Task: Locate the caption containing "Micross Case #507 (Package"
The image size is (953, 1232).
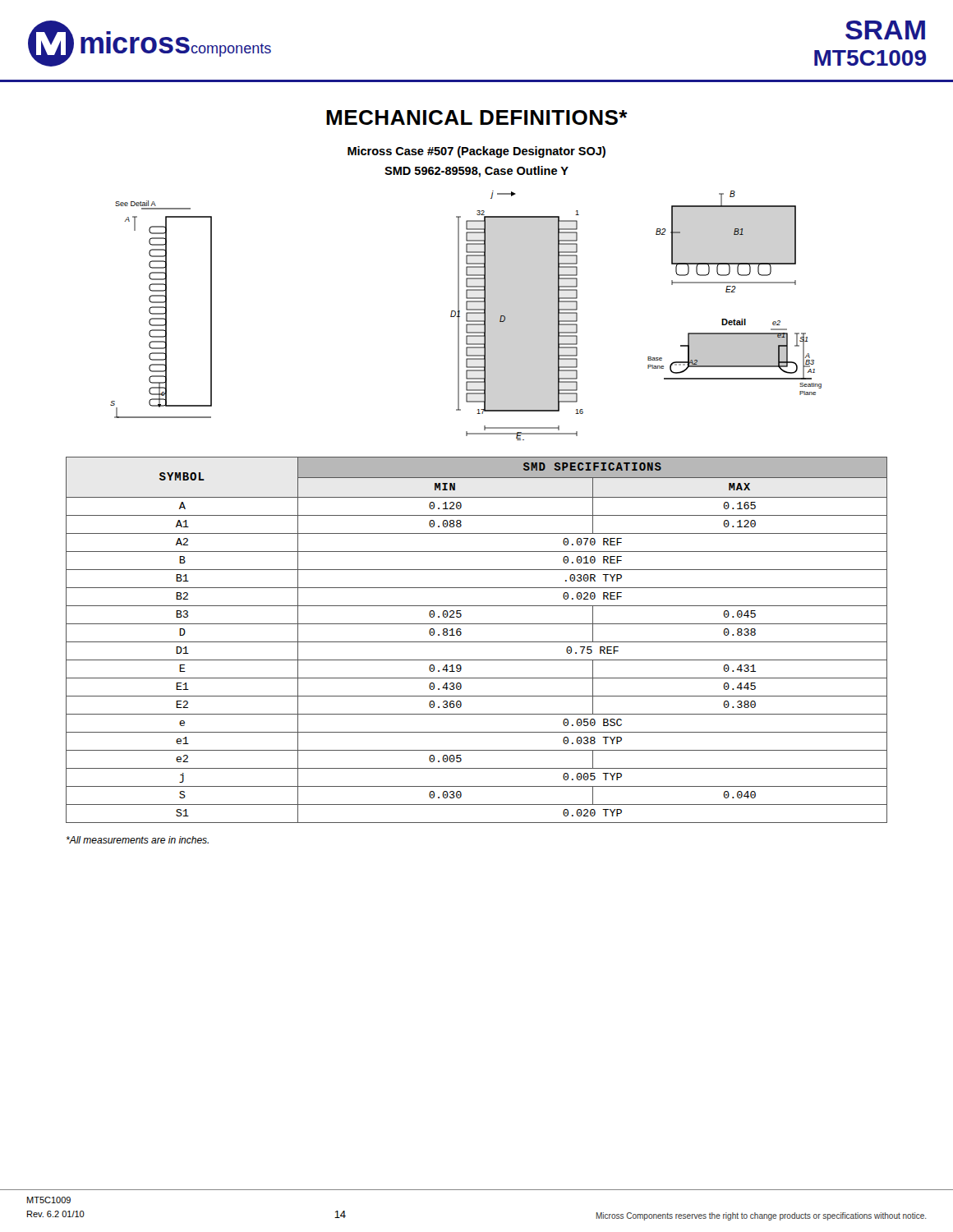Action: (x=476, y=161)
